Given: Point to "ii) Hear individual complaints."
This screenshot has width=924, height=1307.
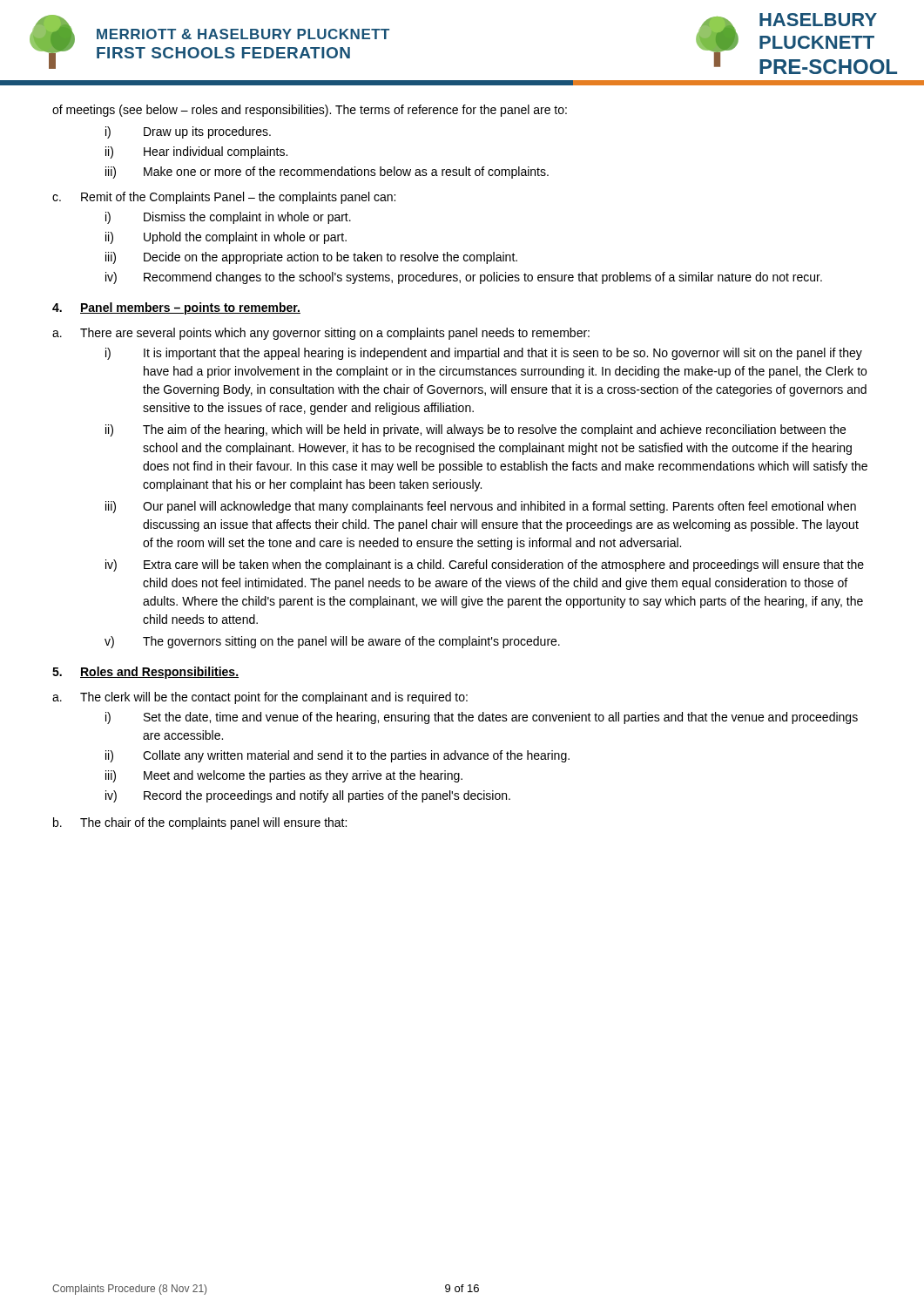Looking at the screenshot, I should 197,152.
